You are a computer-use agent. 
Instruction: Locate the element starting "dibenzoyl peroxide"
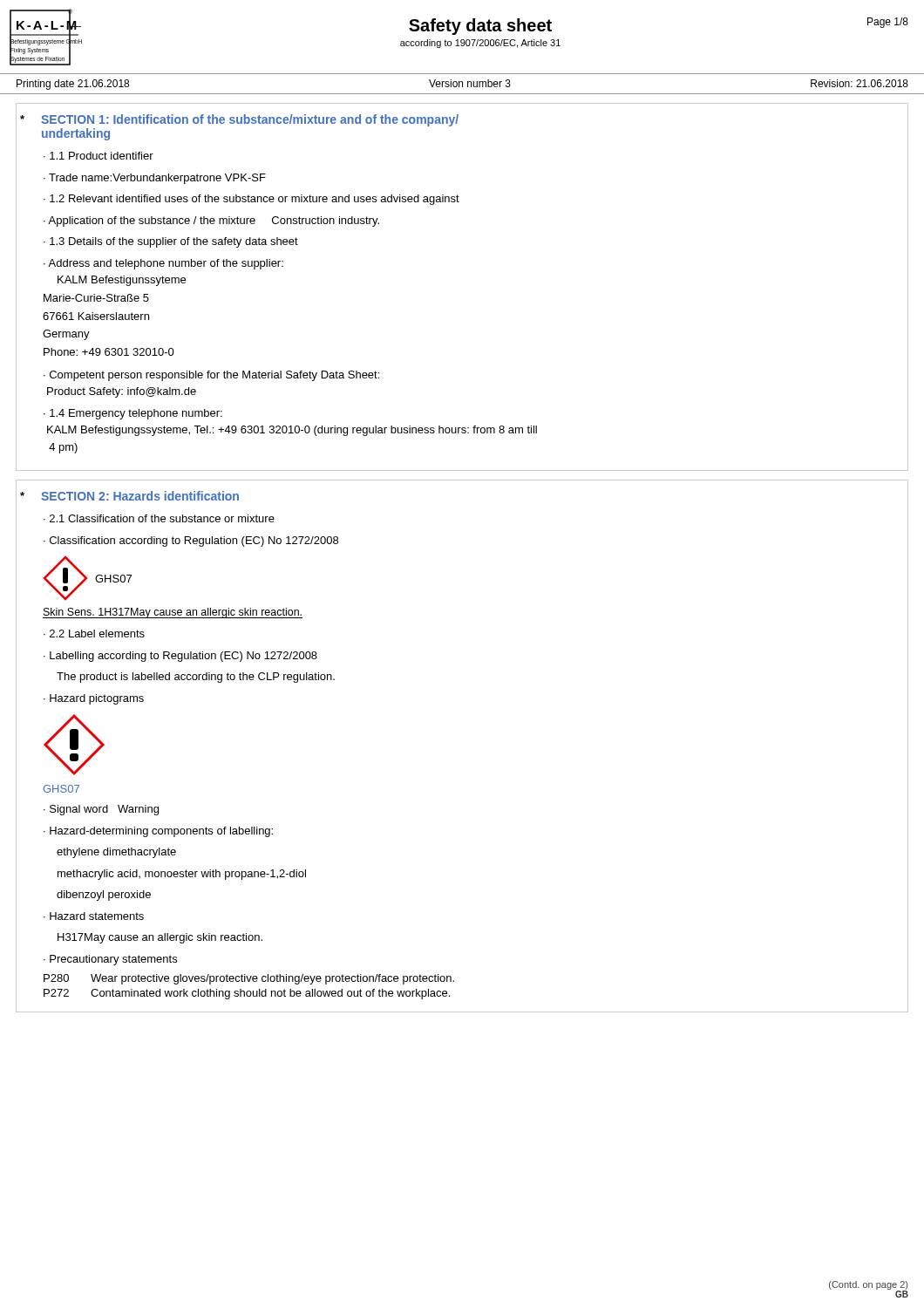click(x=104, y=895)
